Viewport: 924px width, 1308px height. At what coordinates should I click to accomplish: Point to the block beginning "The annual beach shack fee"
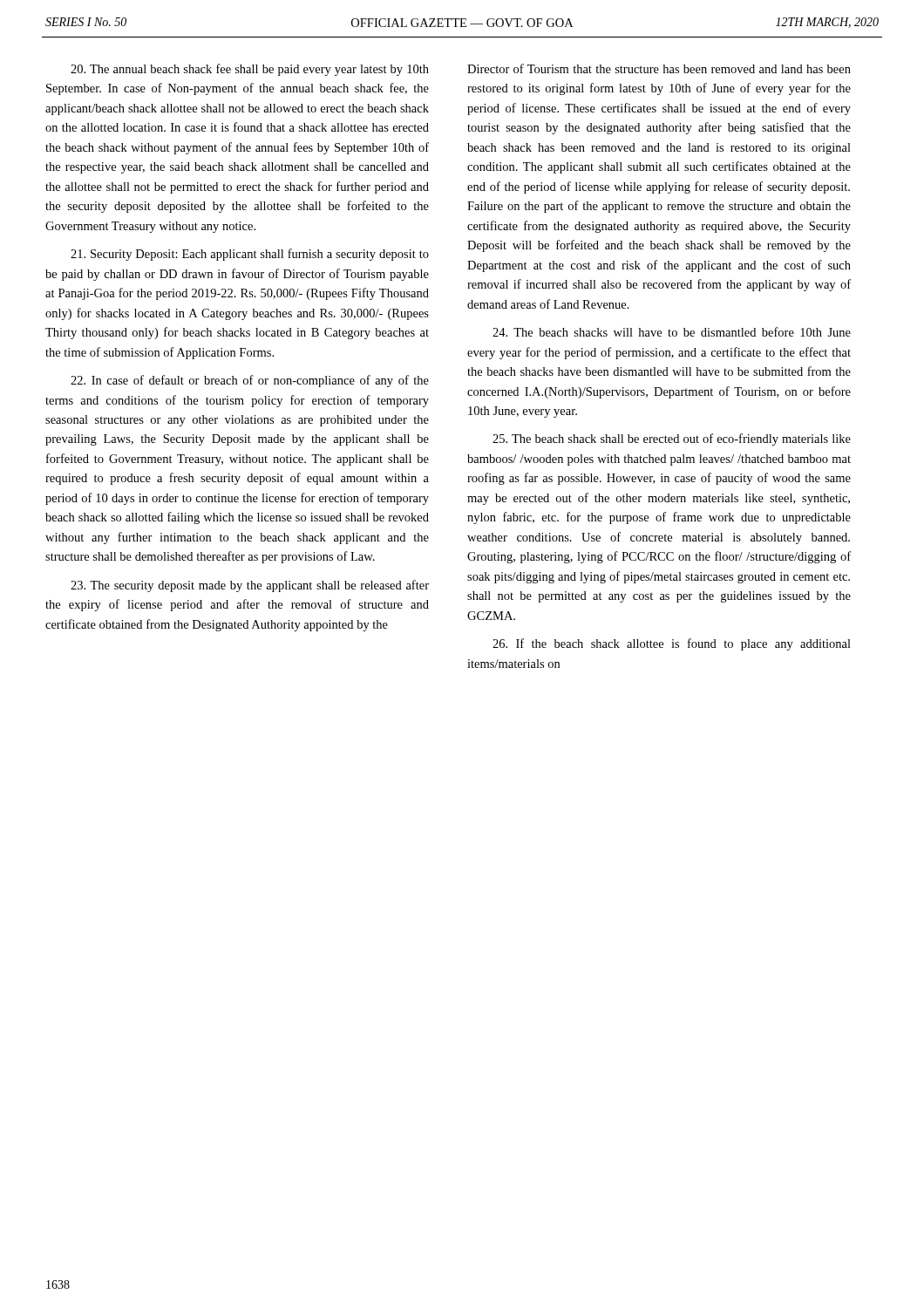pyautogui.click(x=237, y=147)
